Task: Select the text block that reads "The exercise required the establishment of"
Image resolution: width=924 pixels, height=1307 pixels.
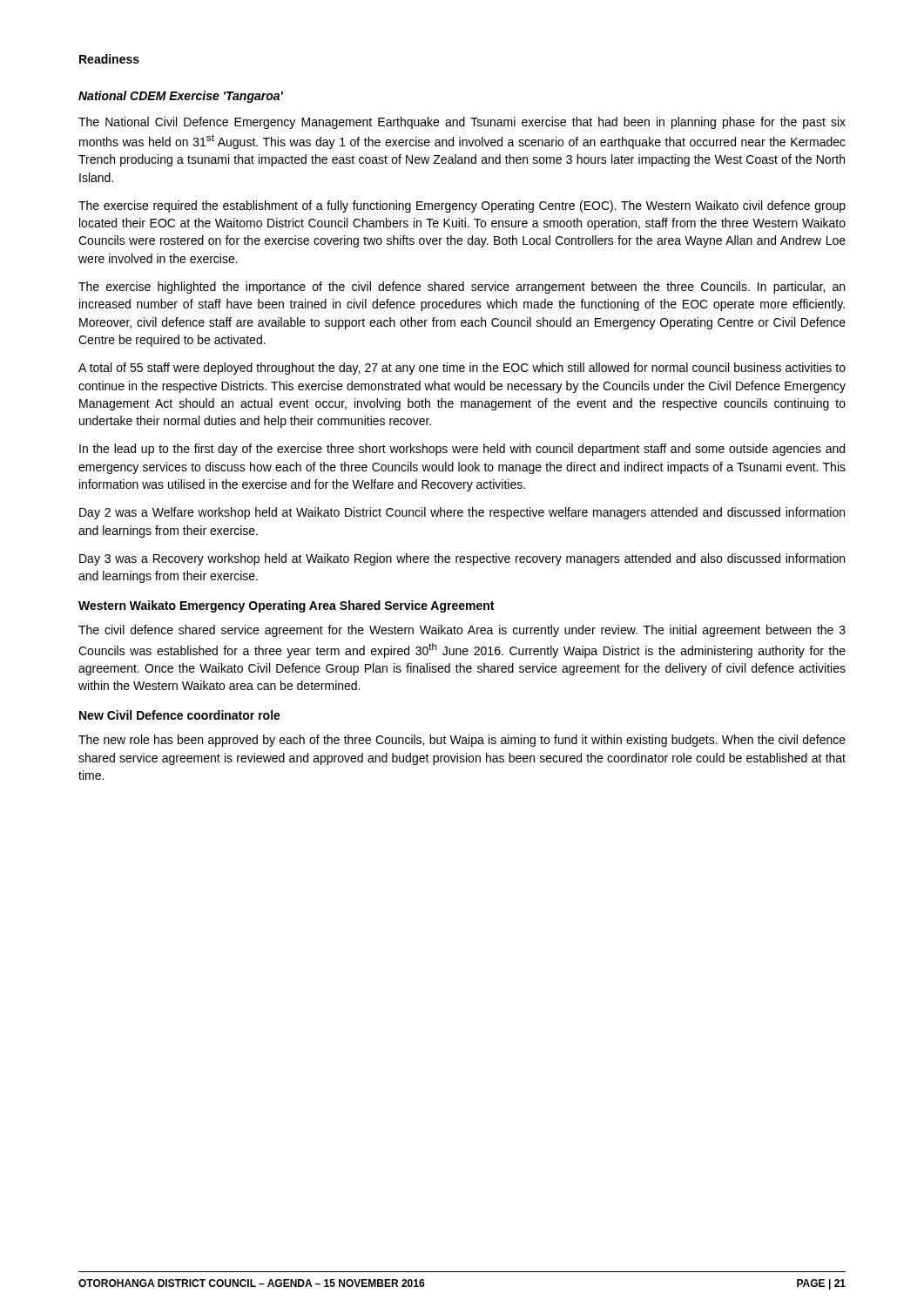Action: coord(462,232)
